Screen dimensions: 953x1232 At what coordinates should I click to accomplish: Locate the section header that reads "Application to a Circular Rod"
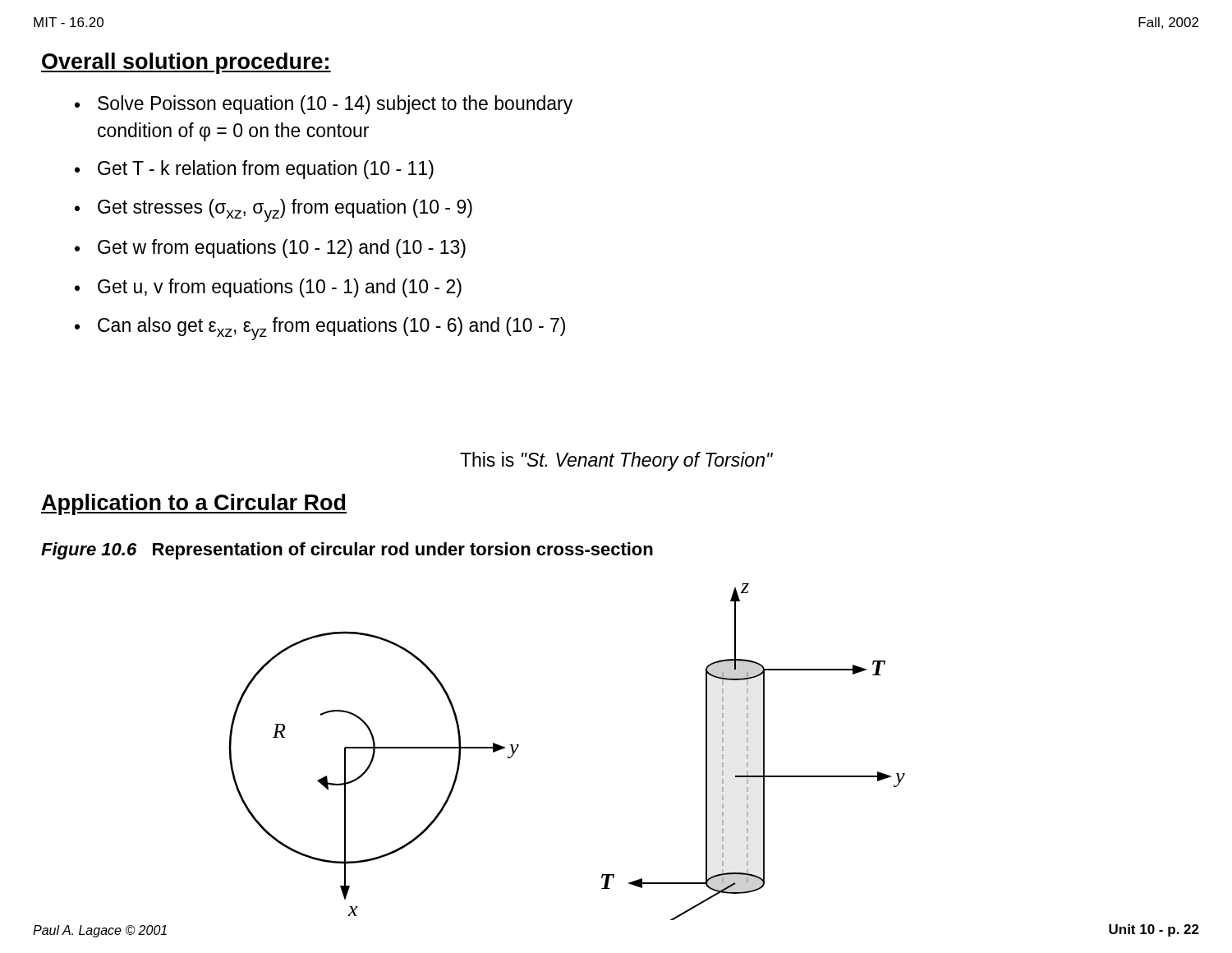pos(194,503)
